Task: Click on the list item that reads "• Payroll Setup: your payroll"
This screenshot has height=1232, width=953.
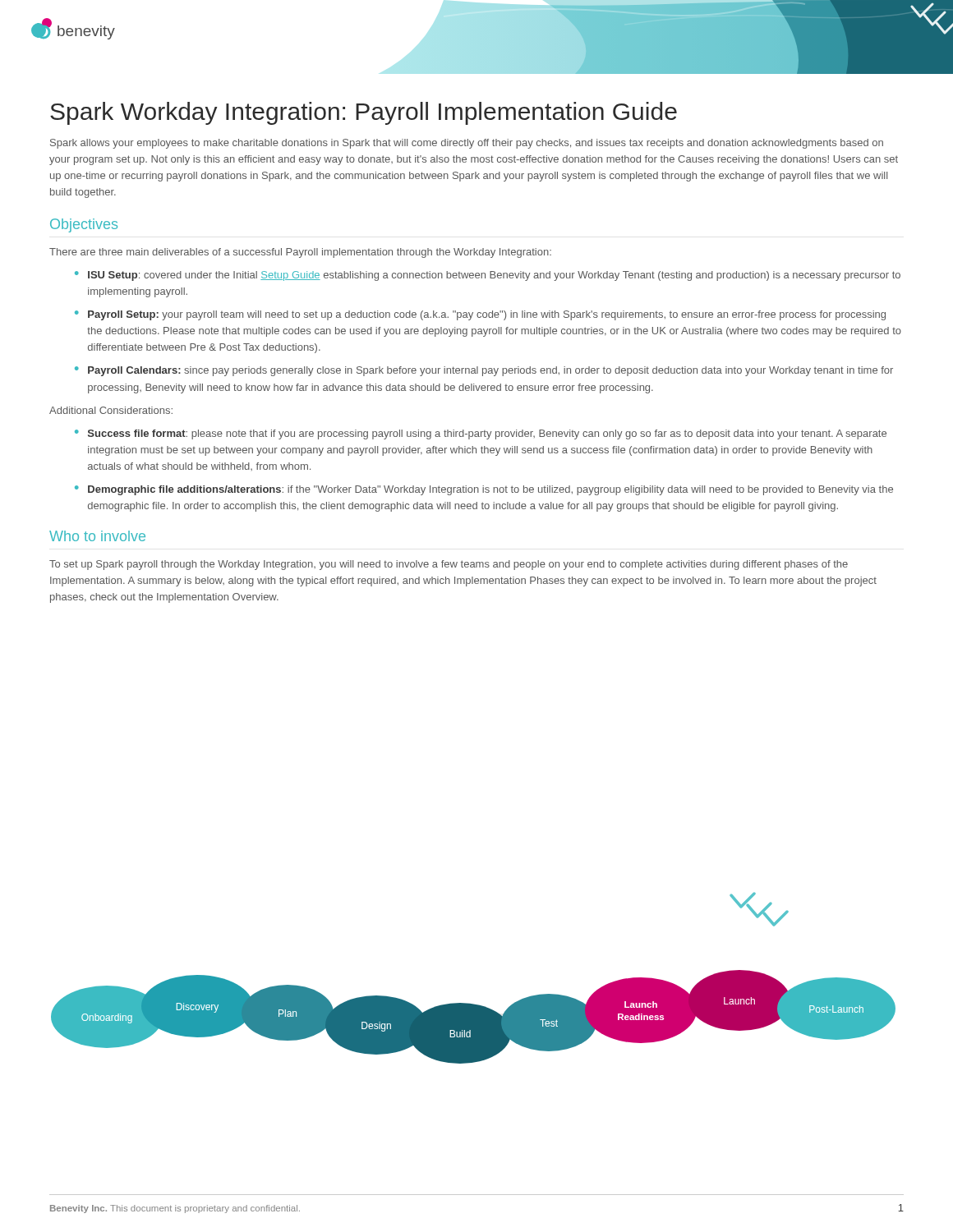Action: click(x=489, y=331)
